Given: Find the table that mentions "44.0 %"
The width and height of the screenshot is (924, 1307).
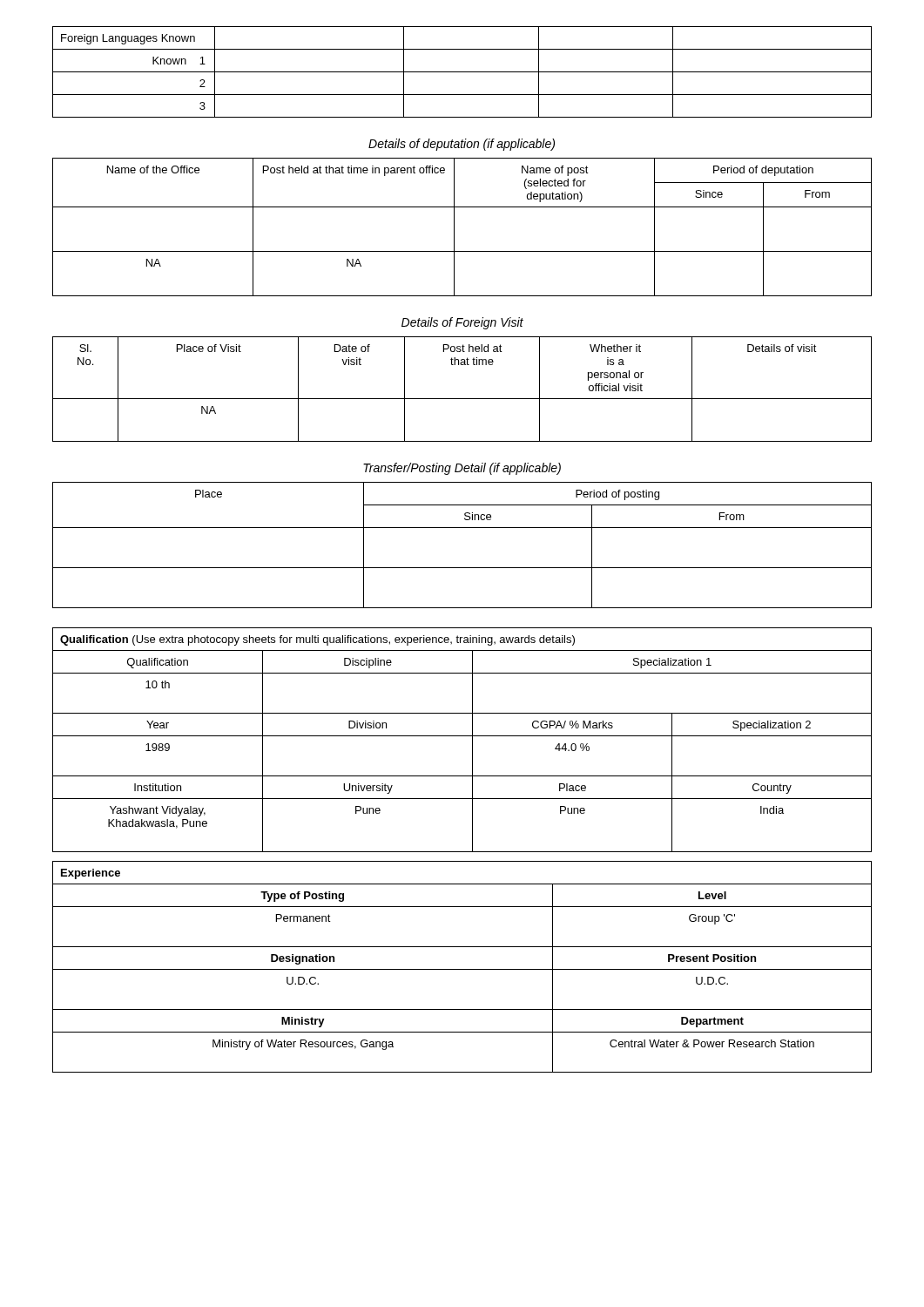Looking at the screenshot, I should click(462, 740).
